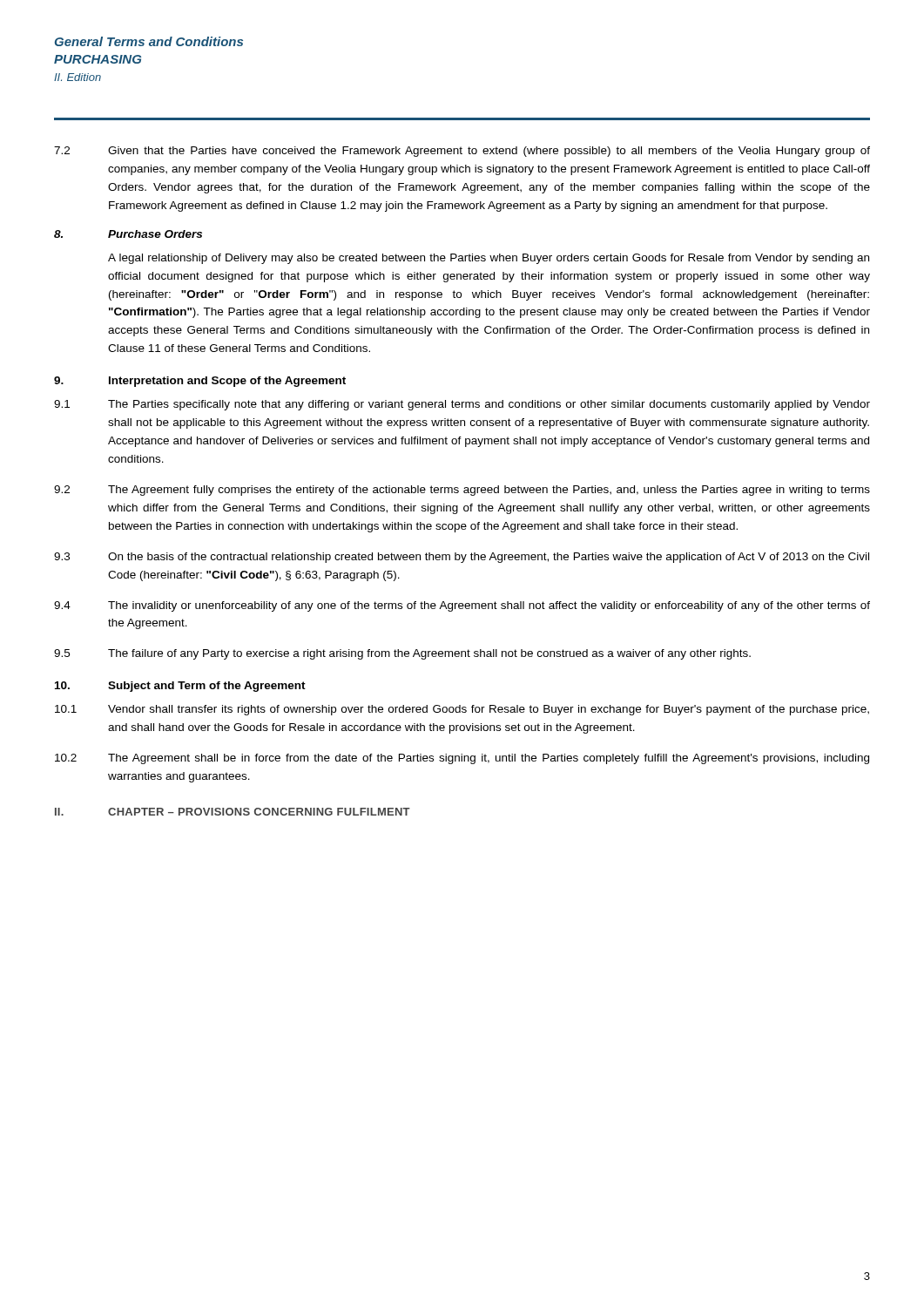This screenshot has height=1307, width=924.
Task: Locate the block starting "1 The Parties specifically note that any differing"
Action: click(x=462, y=432)
